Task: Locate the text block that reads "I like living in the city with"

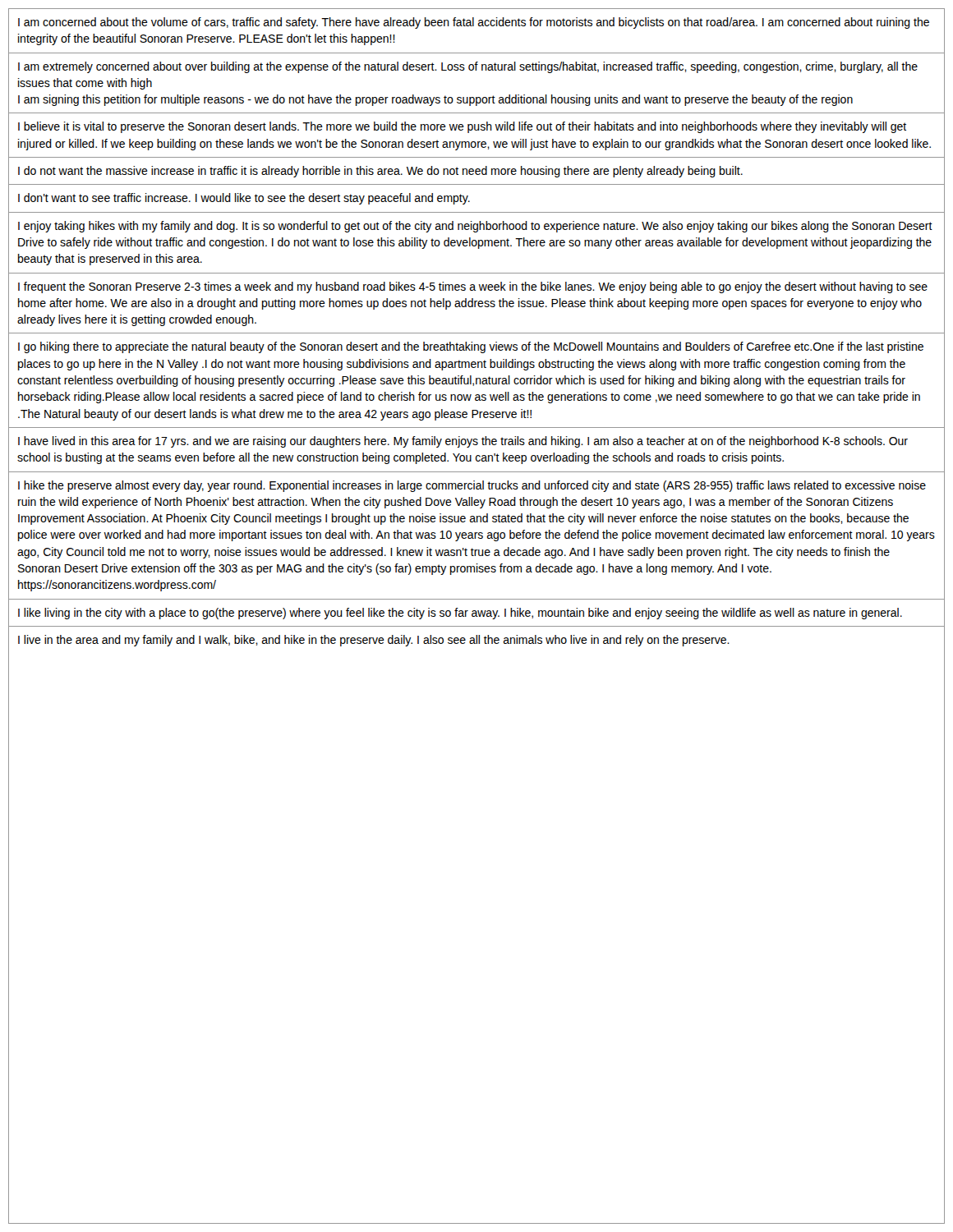Action: 460,612
